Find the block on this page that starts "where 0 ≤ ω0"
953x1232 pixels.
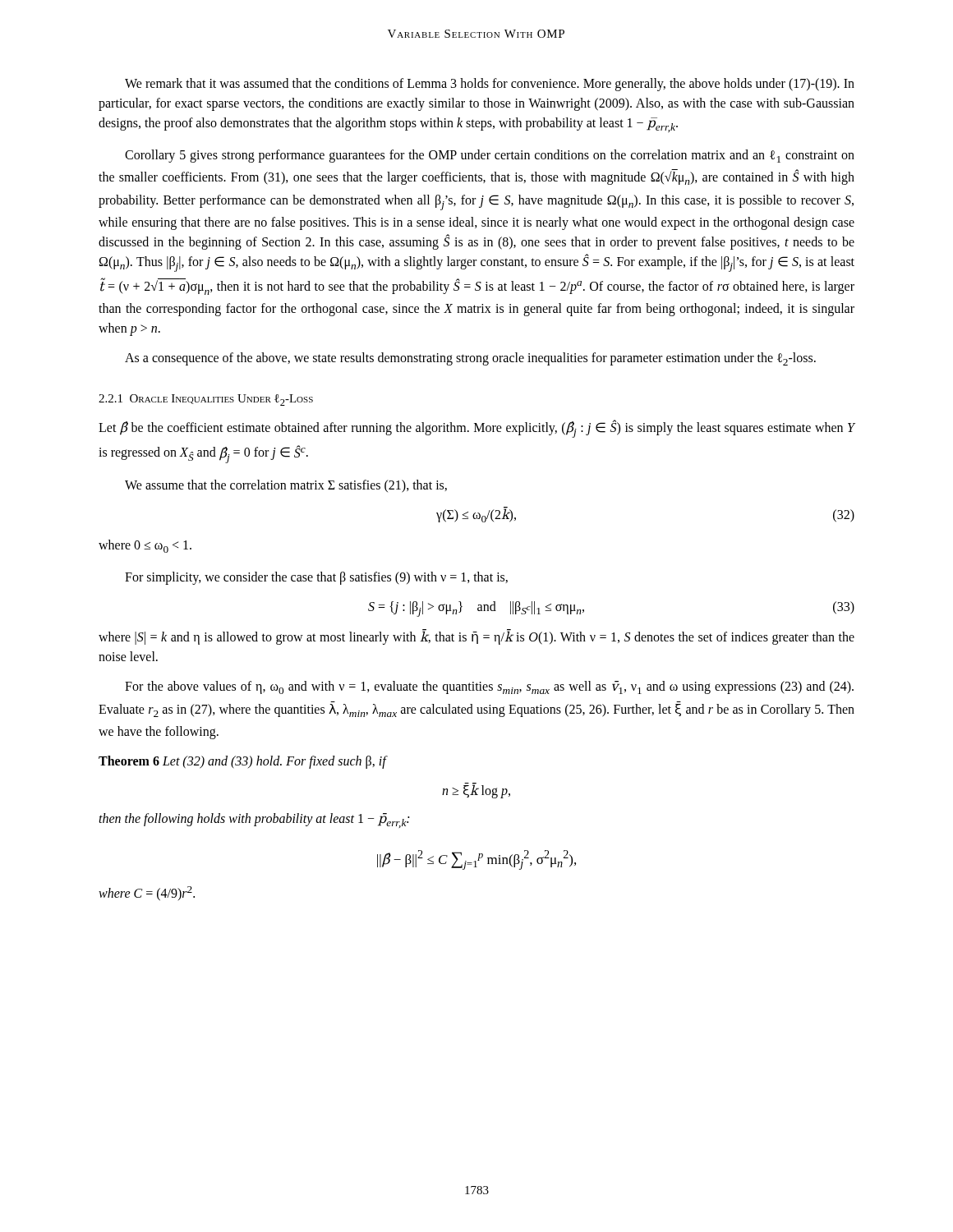[x=145, y=546]
